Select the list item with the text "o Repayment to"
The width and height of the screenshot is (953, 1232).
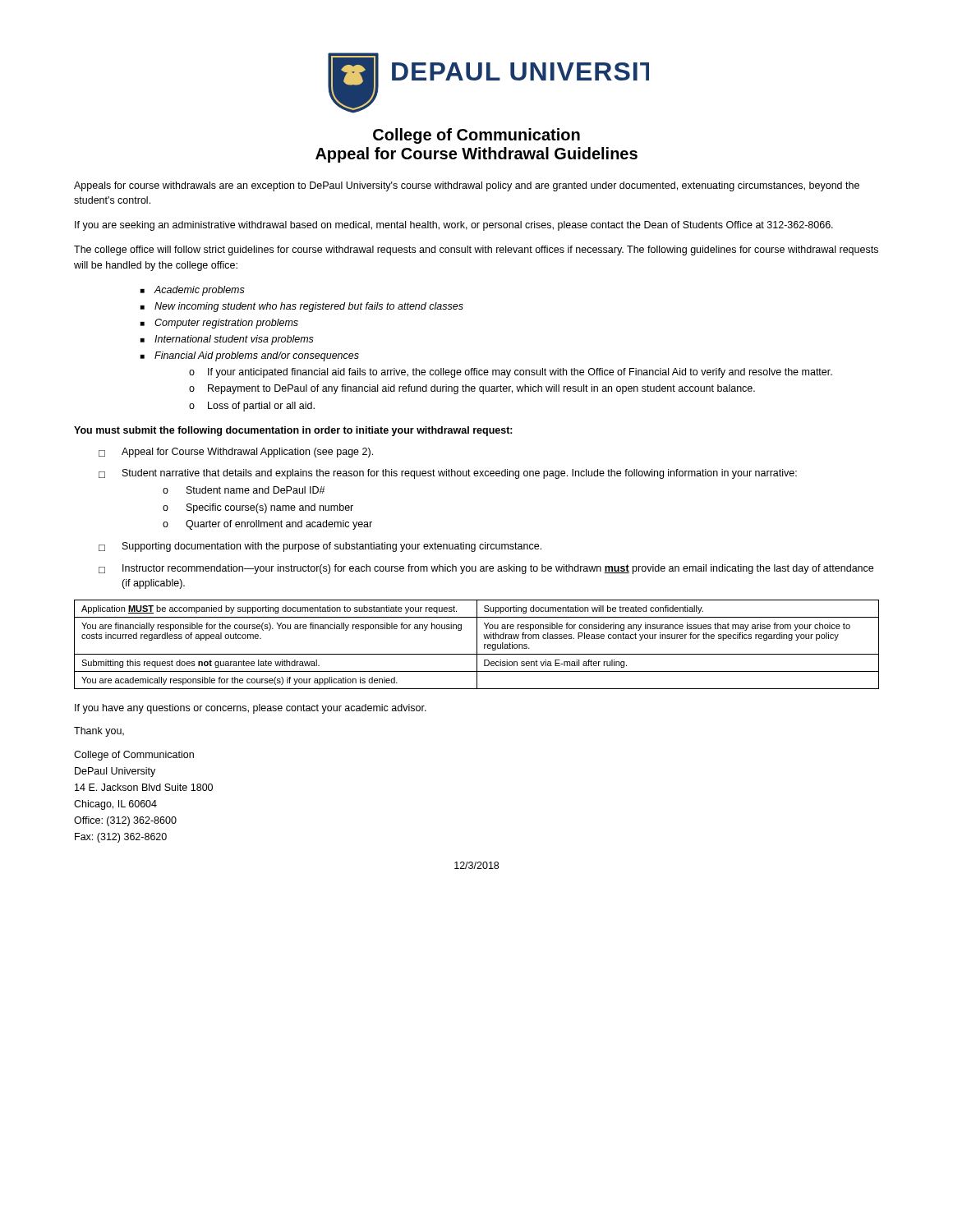pyautogui.click(x=472, y=389)
